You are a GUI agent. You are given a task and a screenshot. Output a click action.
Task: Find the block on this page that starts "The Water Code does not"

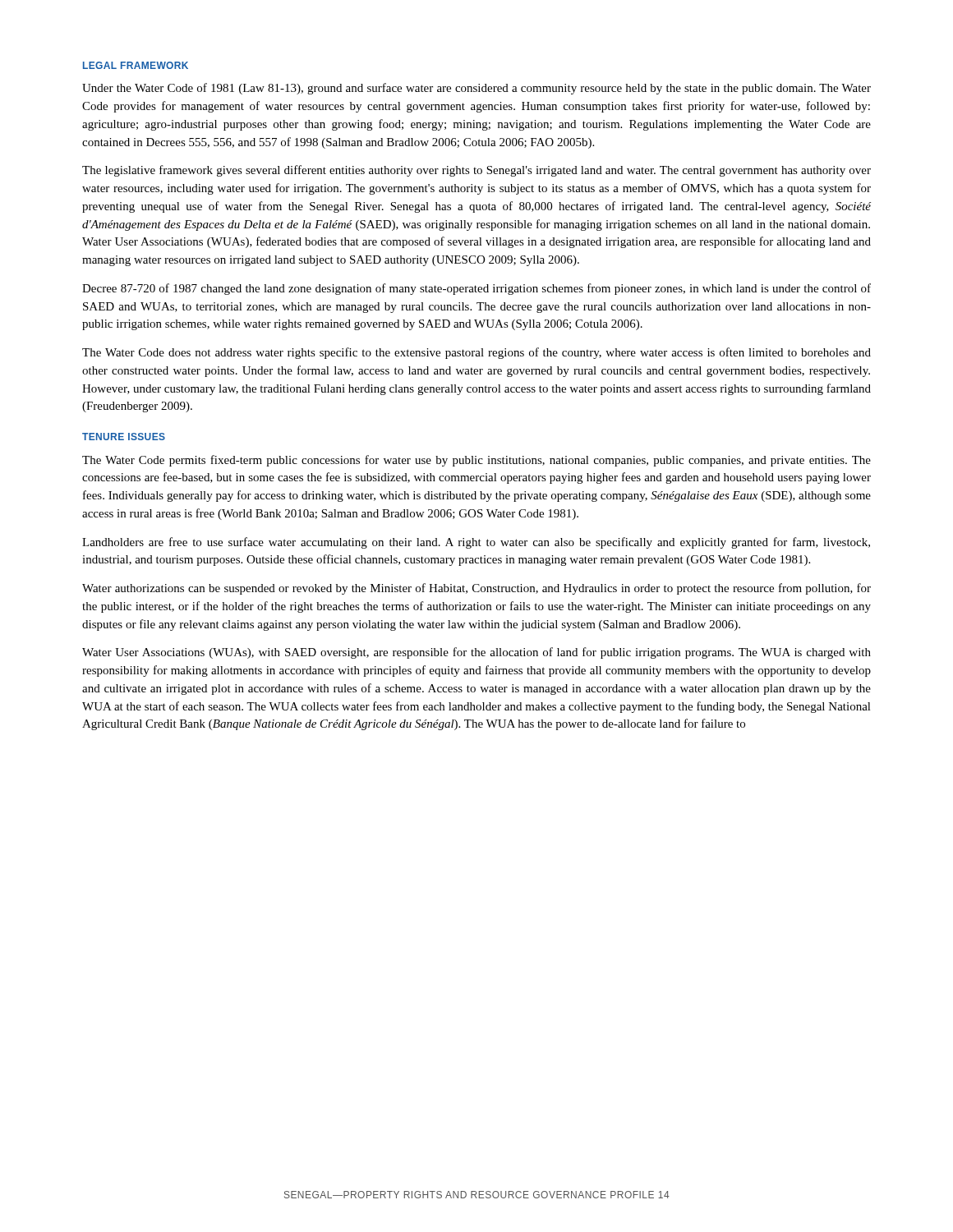pos(476,379)
